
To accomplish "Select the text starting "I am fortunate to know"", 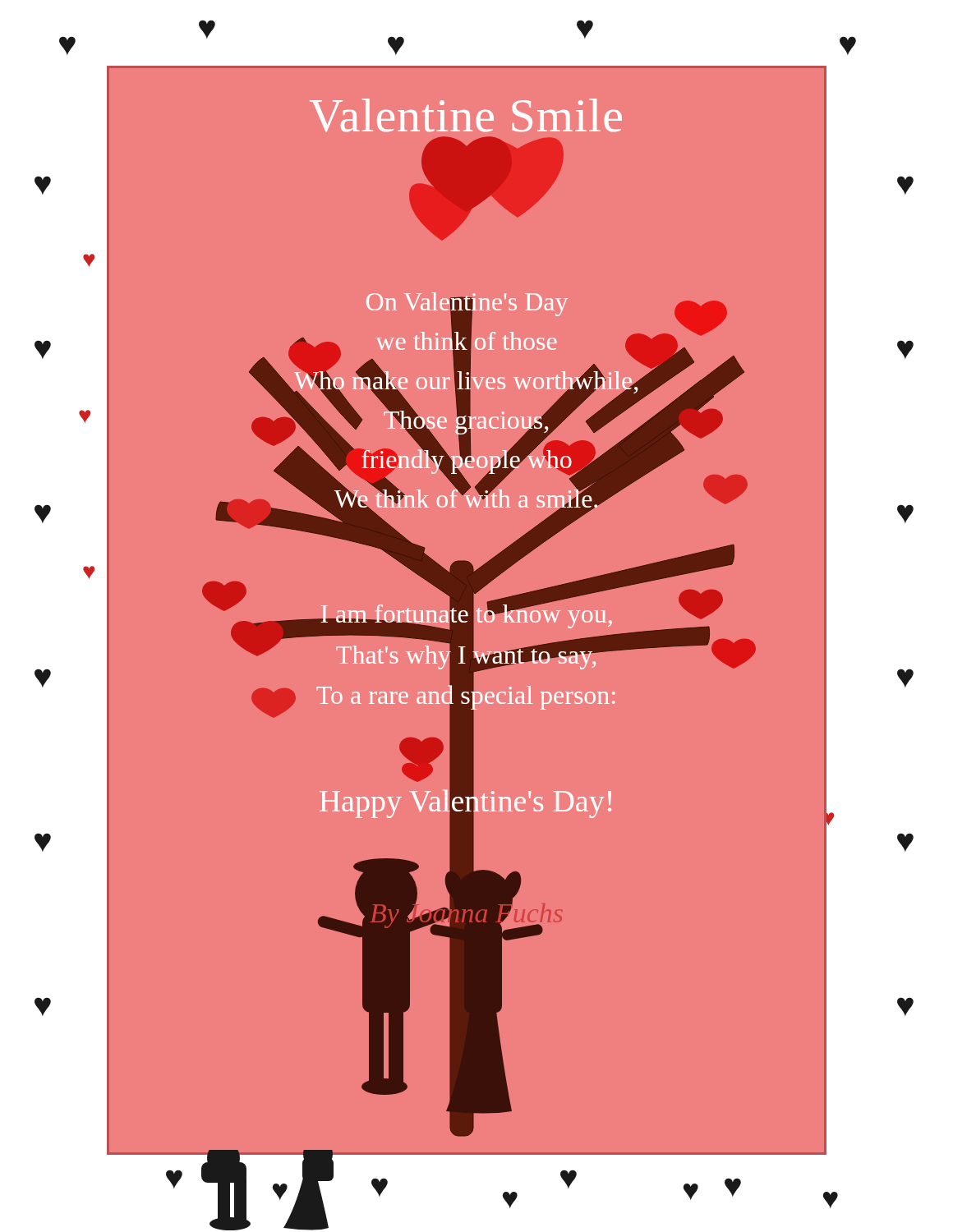I will click(467, 654).
